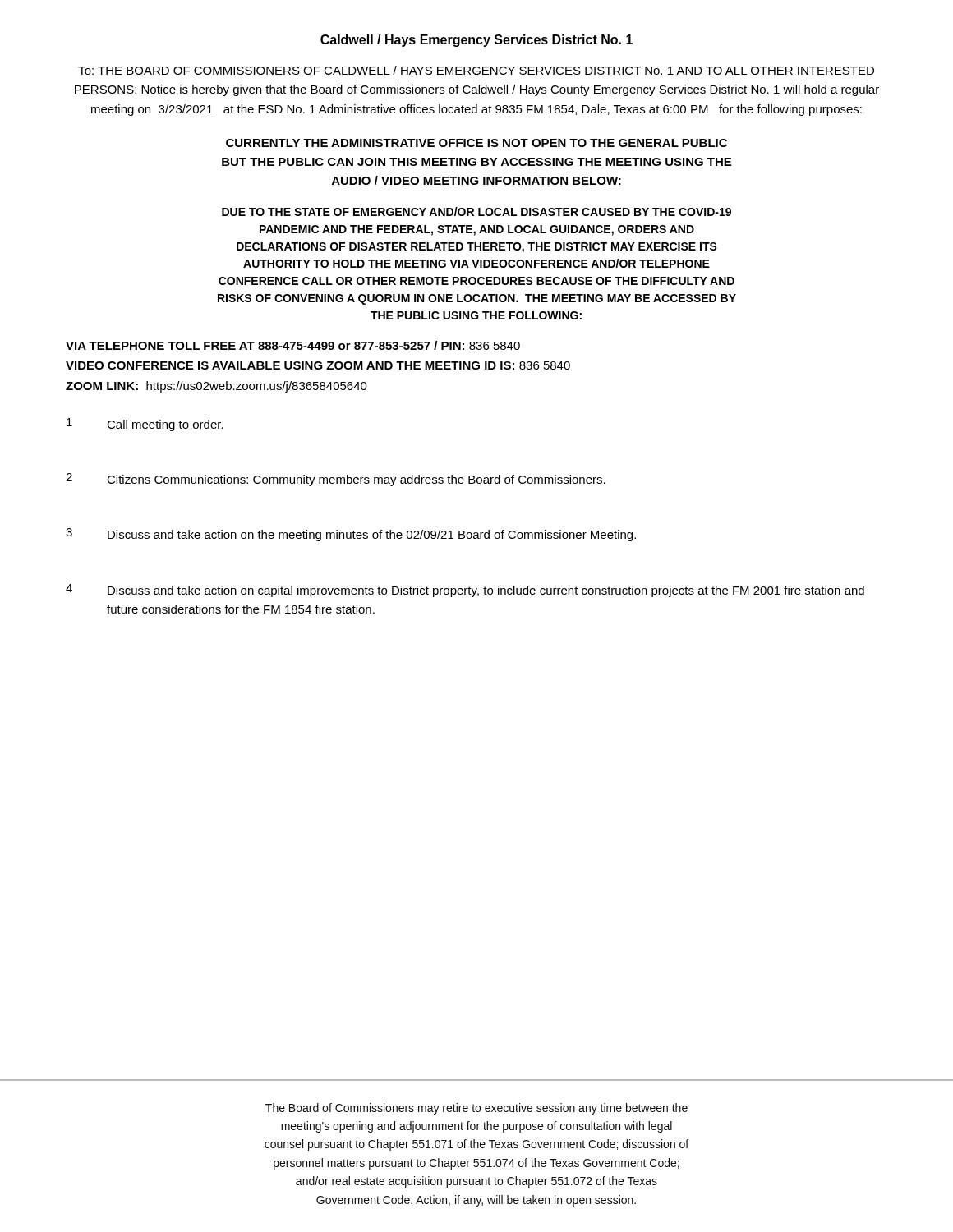Locate the title that opens with "Caldwell / Hays Emergency"

(x=476, y=40)
